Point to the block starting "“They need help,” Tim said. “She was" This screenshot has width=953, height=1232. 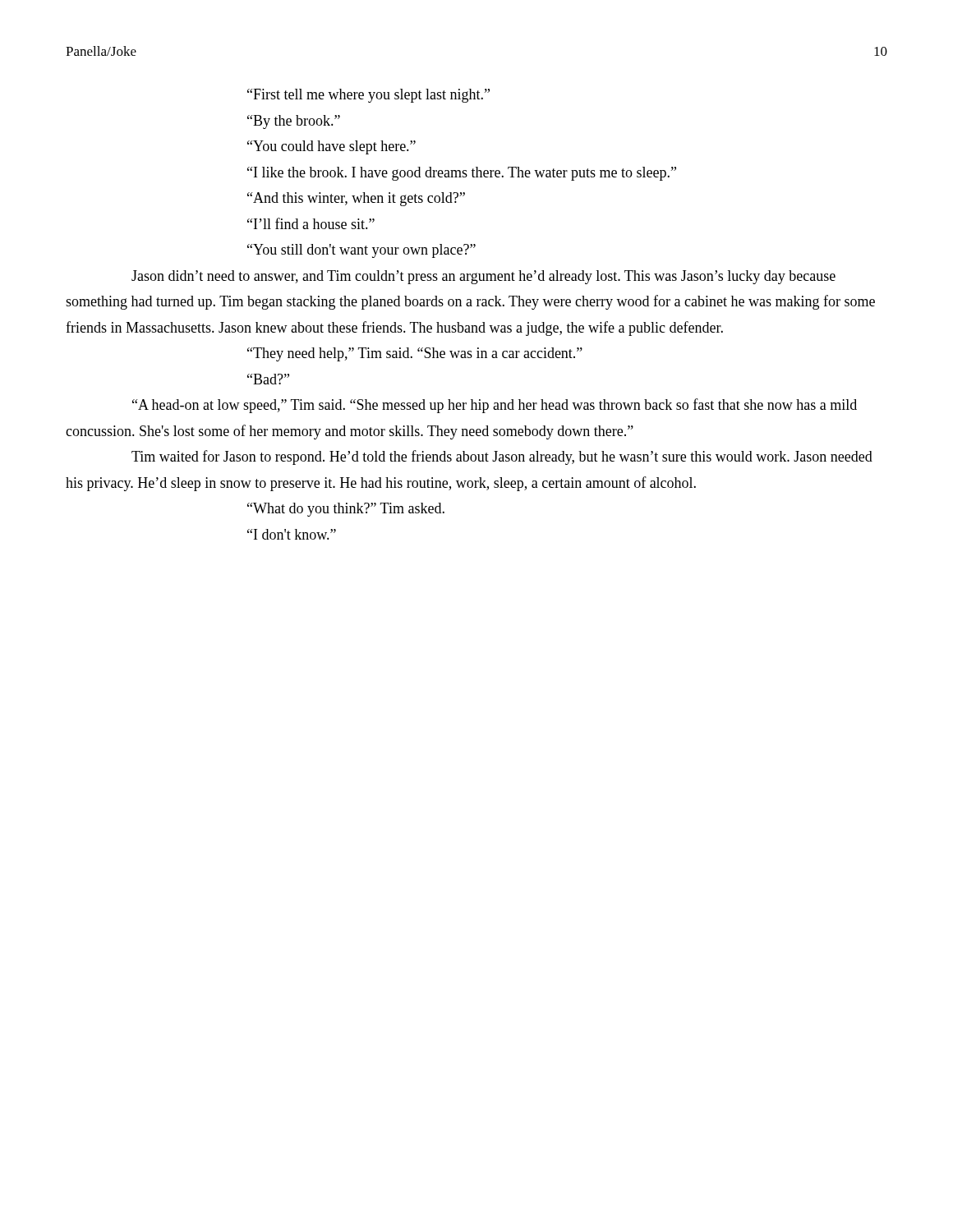click(415, 353)
